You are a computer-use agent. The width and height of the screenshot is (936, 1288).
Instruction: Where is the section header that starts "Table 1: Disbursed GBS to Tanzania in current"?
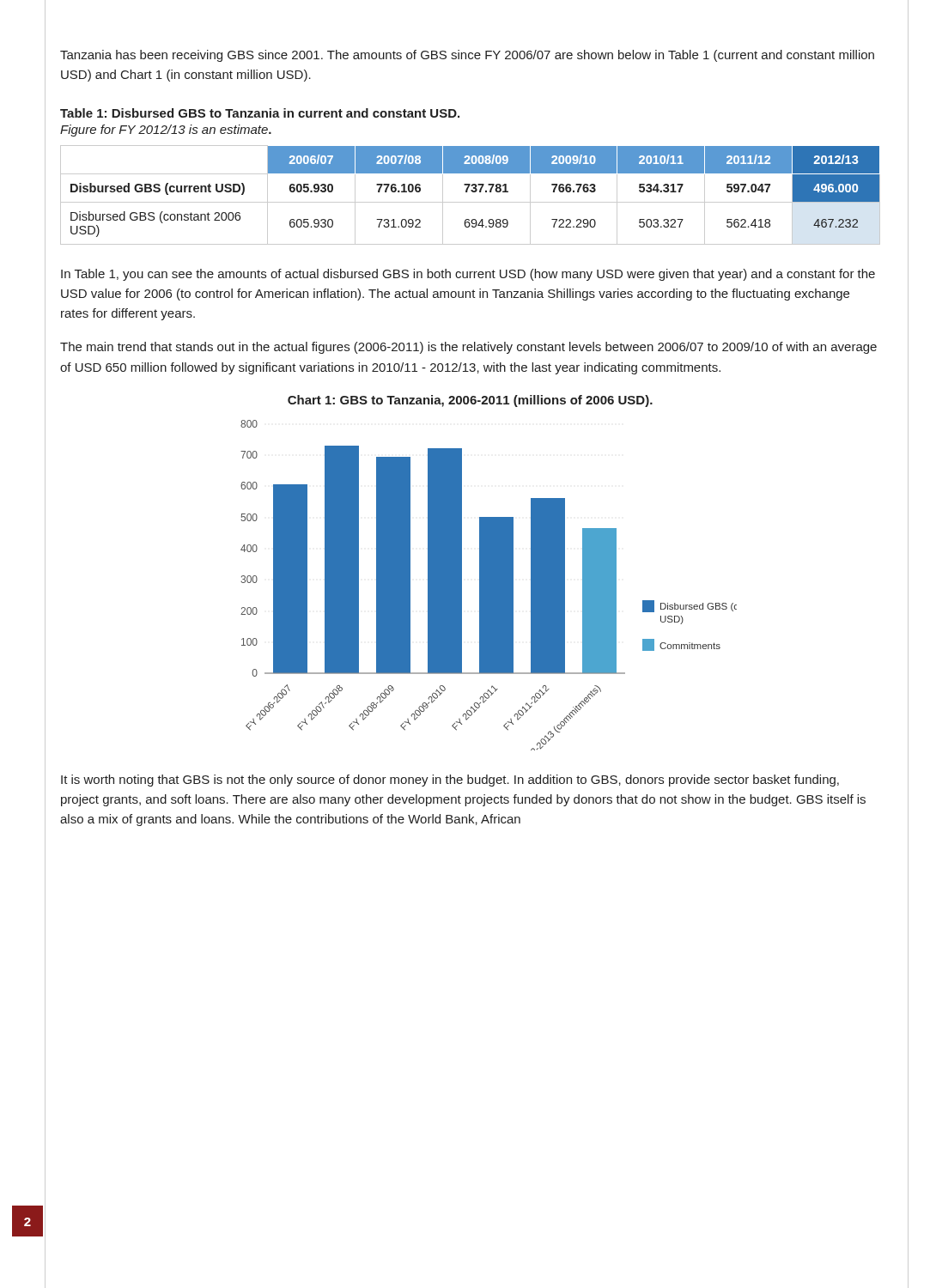260,113
